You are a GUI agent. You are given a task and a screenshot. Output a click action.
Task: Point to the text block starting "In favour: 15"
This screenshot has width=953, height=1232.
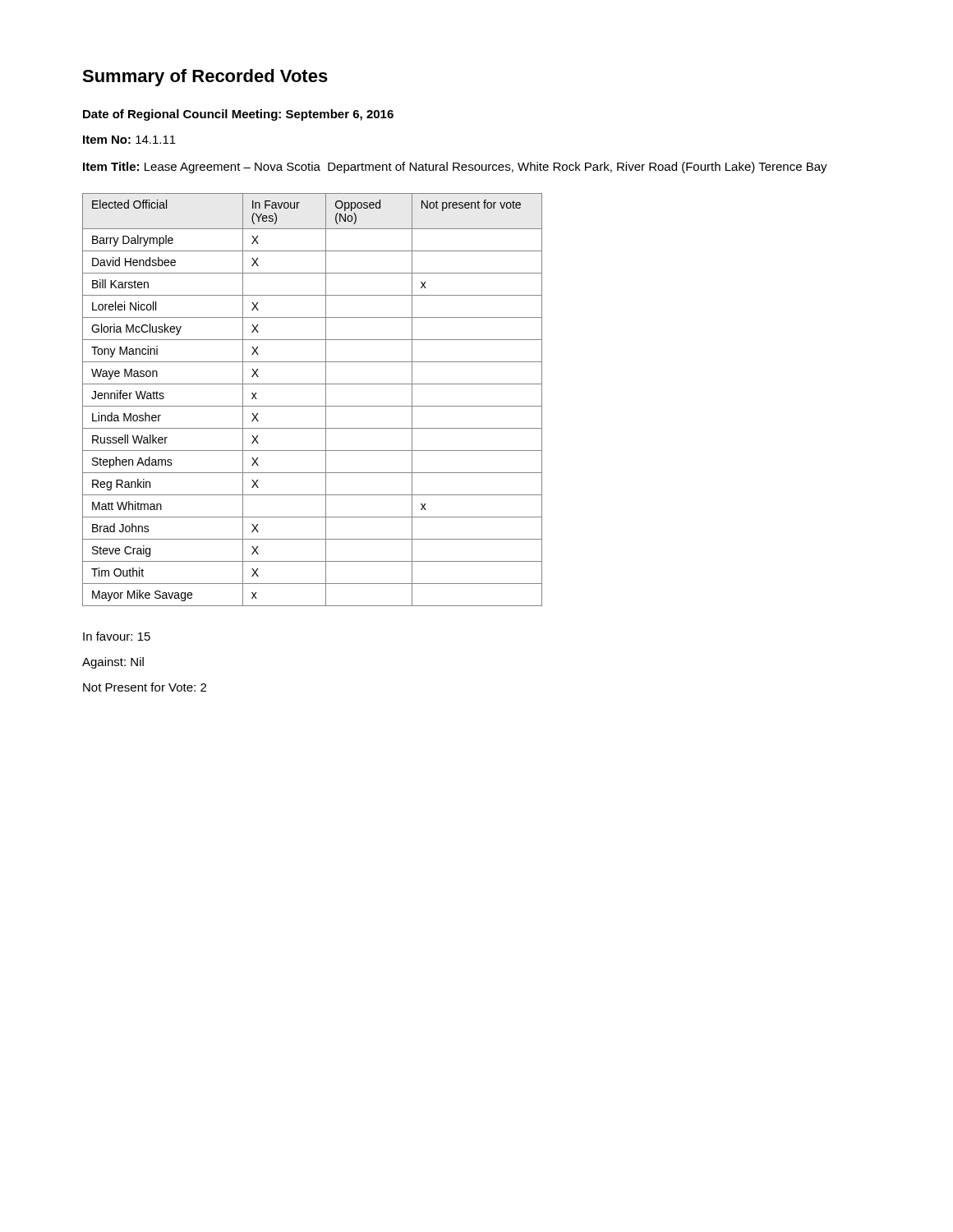coord(116,636)
